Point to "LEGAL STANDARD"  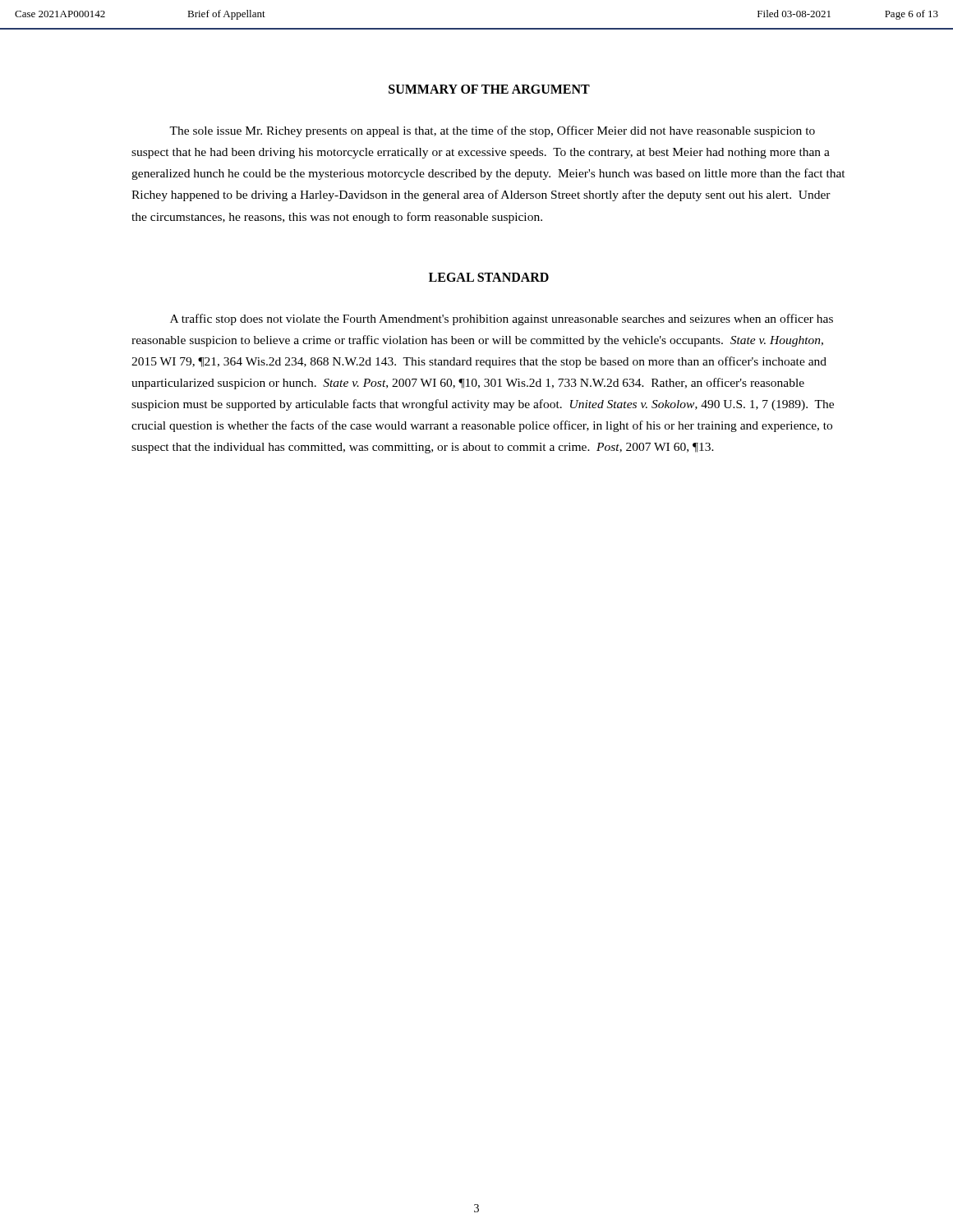489,277
